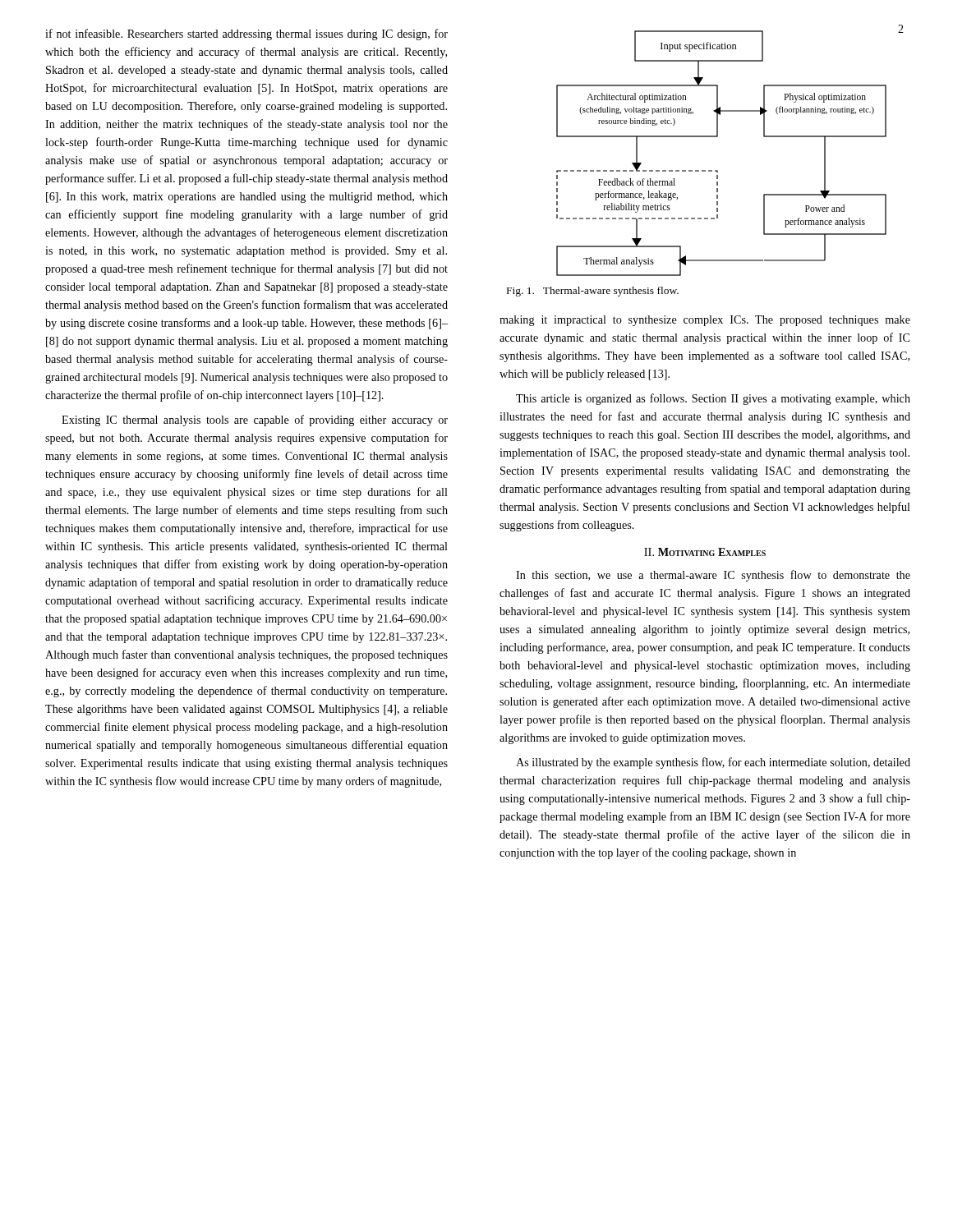Find "Fig. 1. Thermal-aware synthesis flow." on this page

click(593, 290)
